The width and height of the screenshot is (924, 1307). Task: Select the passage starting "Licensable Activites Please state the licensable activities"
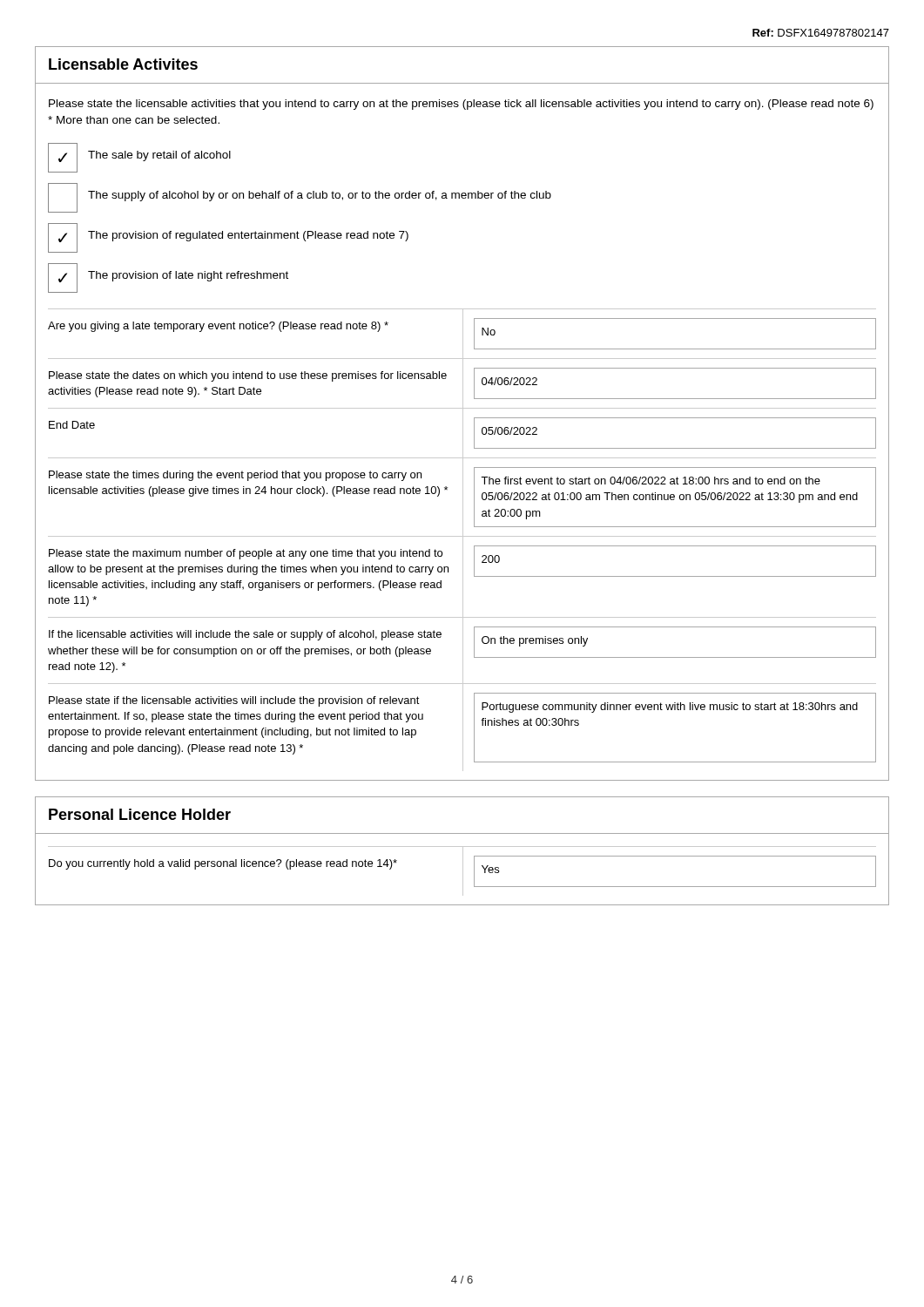(x=462, y=413)
